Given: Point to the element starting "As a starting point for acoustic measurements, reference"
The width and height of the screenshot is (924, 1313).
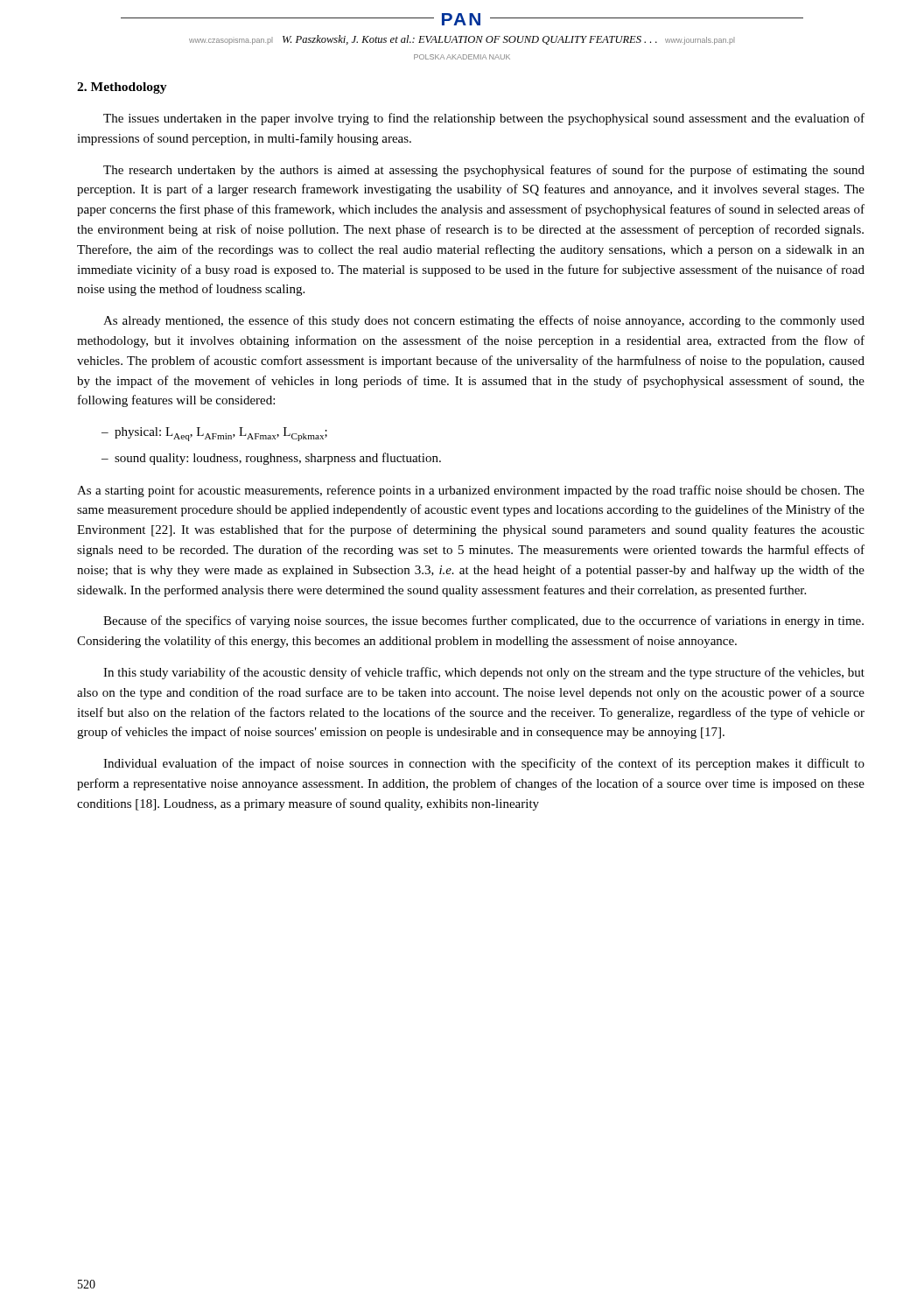Looking at the screenshot, I should (471, 540).
